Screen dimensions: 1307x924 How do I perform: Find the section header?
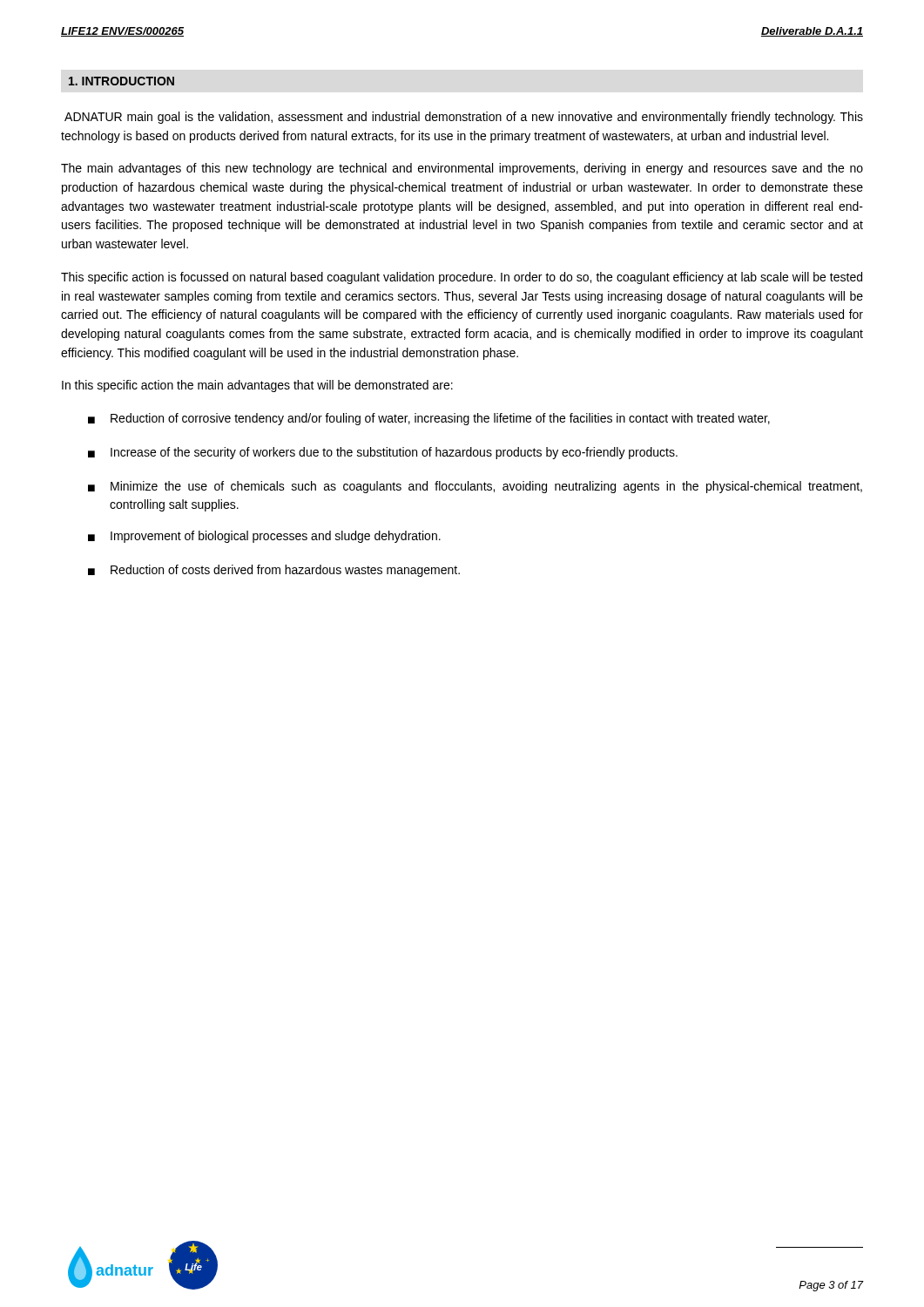click(121, 81)
